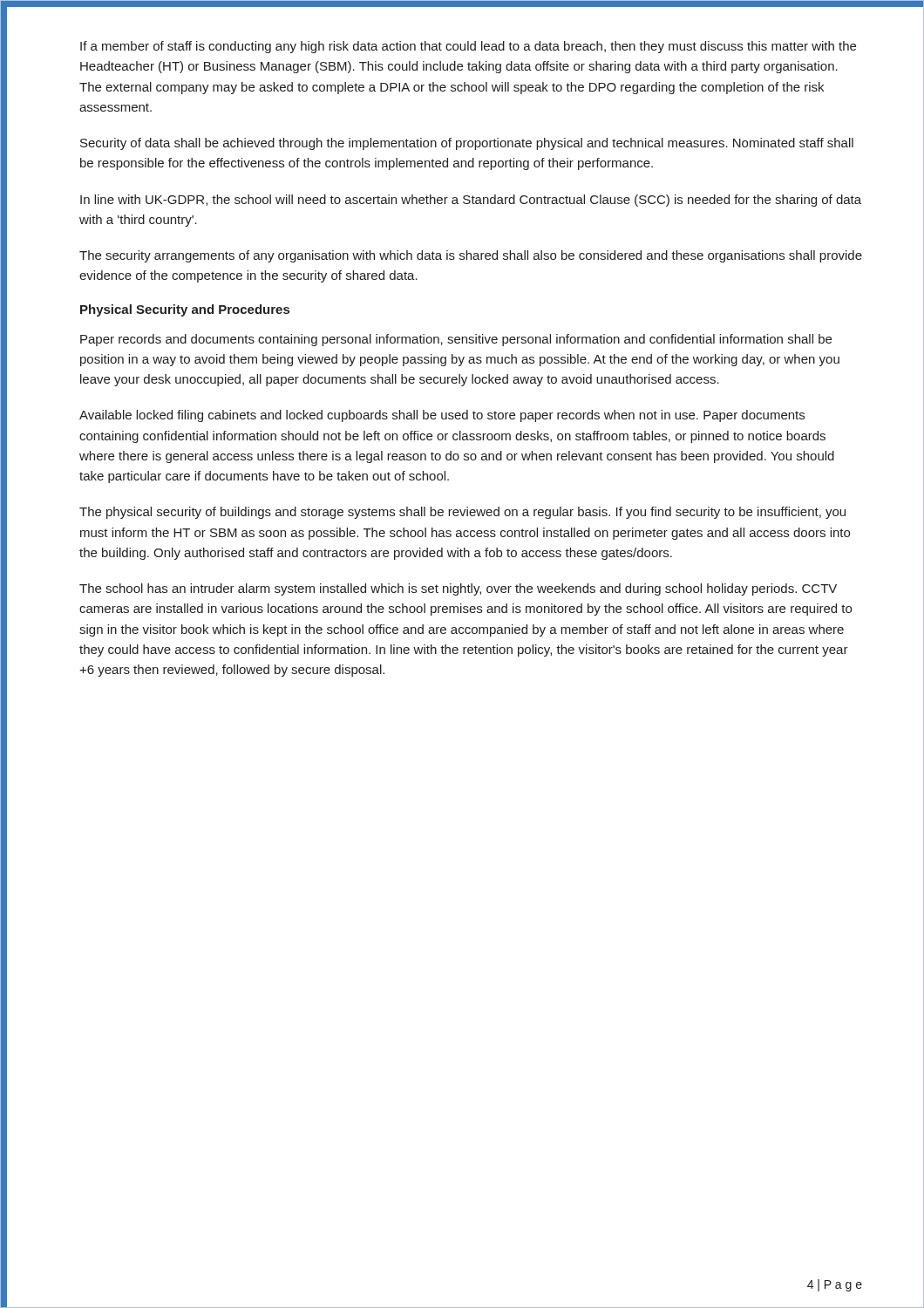Locate the element starting "Paper records and documents containing personal information,"
The width and height of the screenshot is (924, 1308).
[460, 359]
